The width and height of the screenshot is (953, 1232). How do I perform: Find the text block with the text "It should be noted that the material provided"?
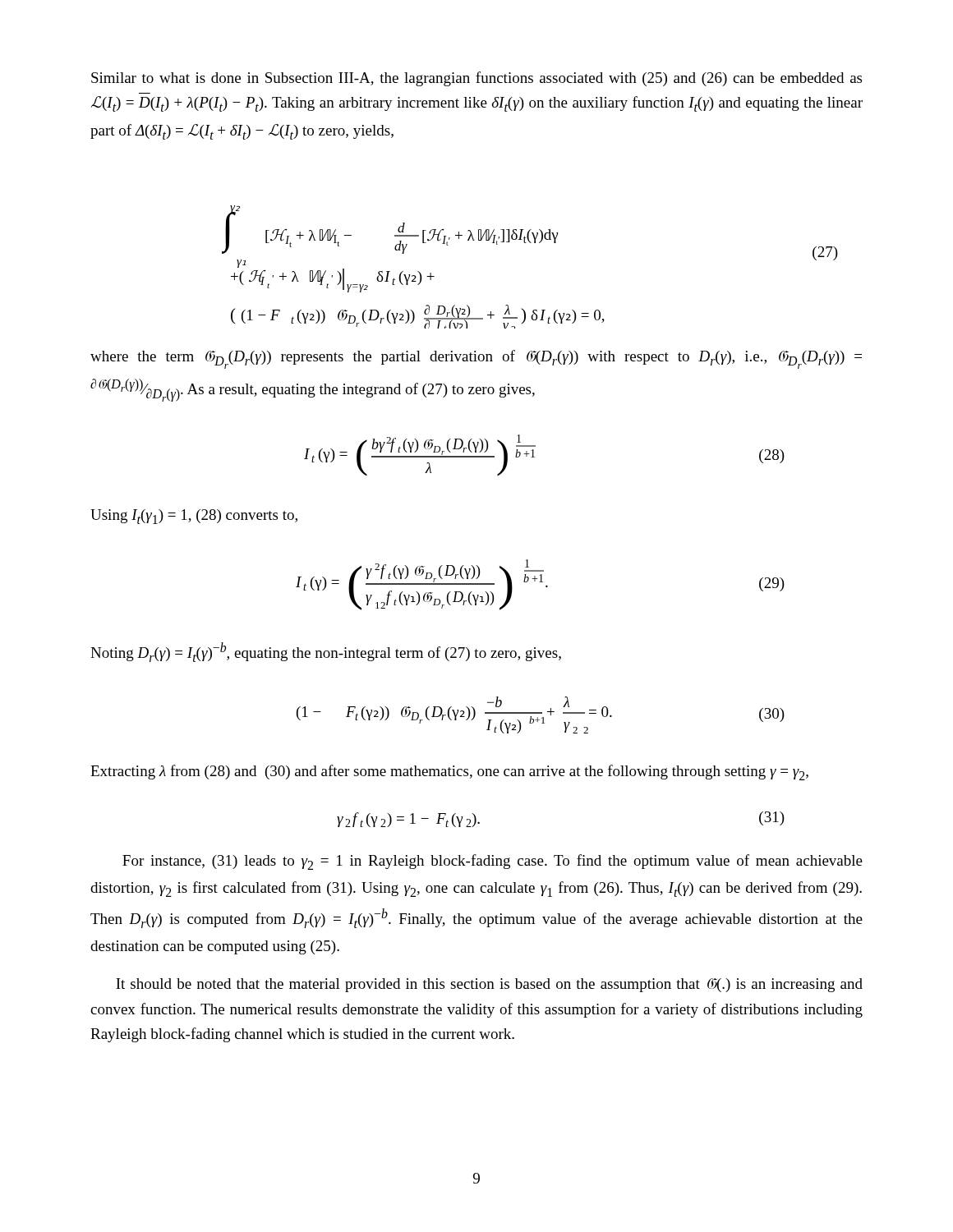click(x=476, y=1009)
